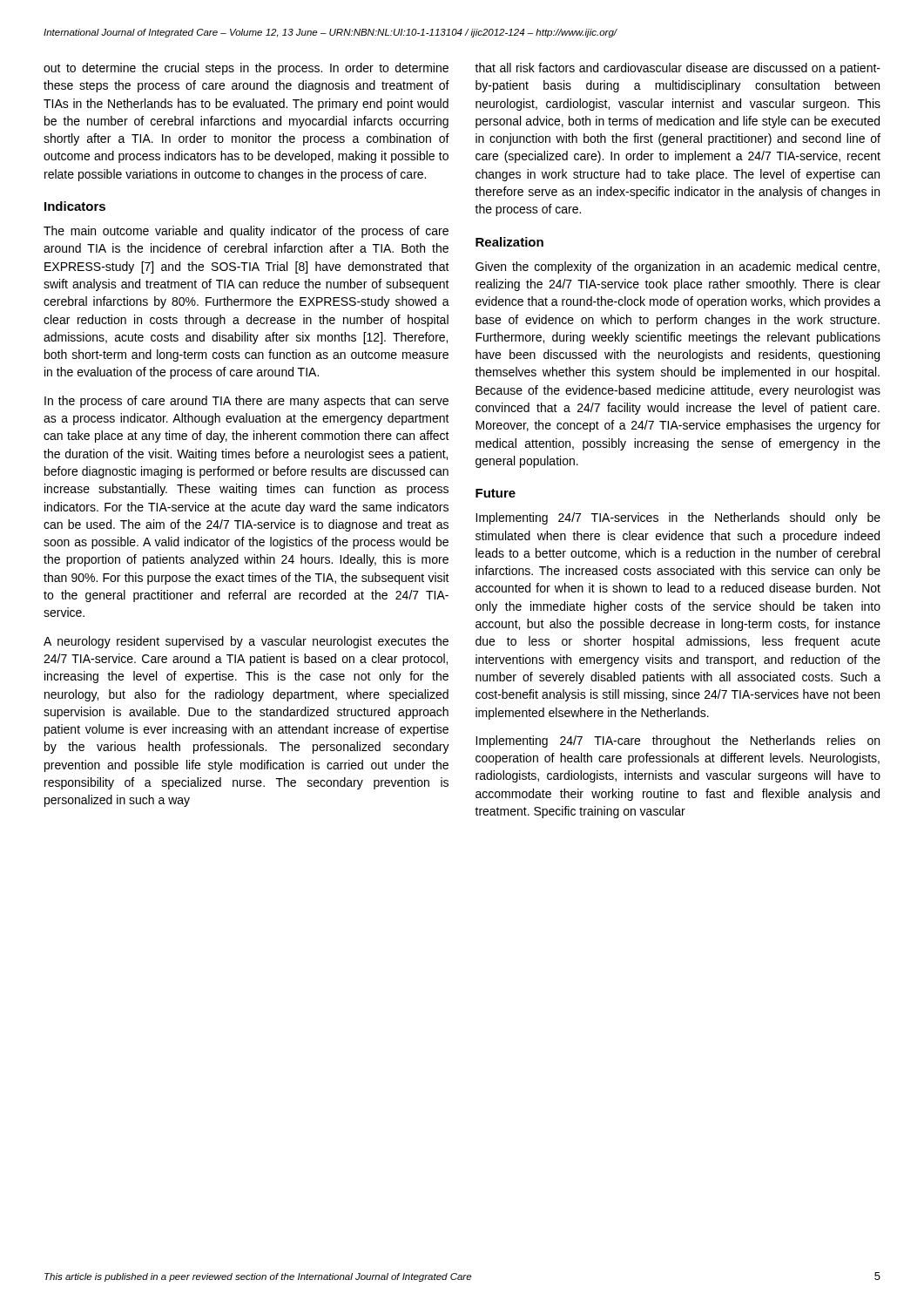924x1307 pixels.
Task: Locate the text block that reads "Given the complexity"
Action: click(678, 364)
